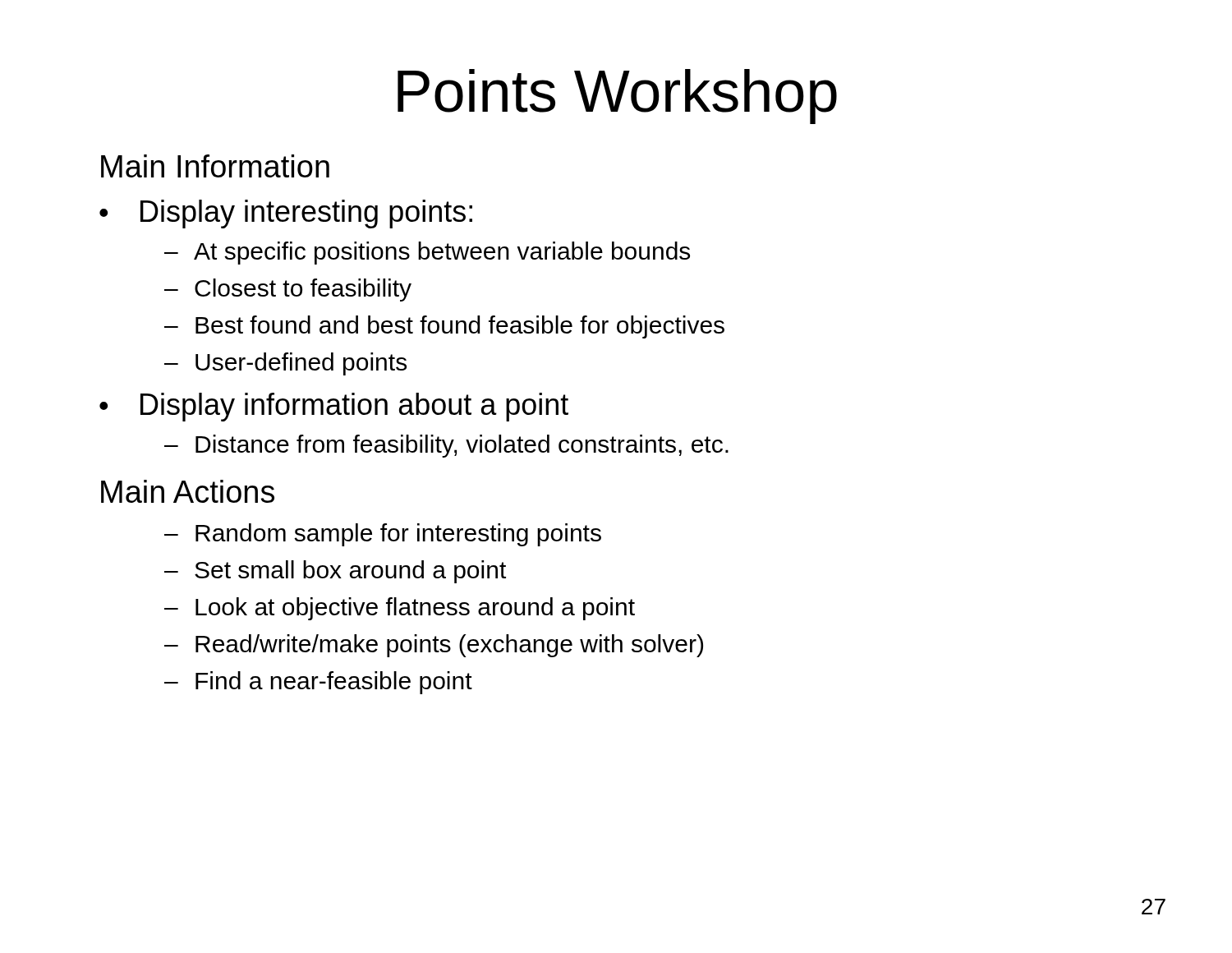The width and height of the screenshot is (1232, 953).
Task: Select the text starting "Main Actions"
Action: click(187, 492)
